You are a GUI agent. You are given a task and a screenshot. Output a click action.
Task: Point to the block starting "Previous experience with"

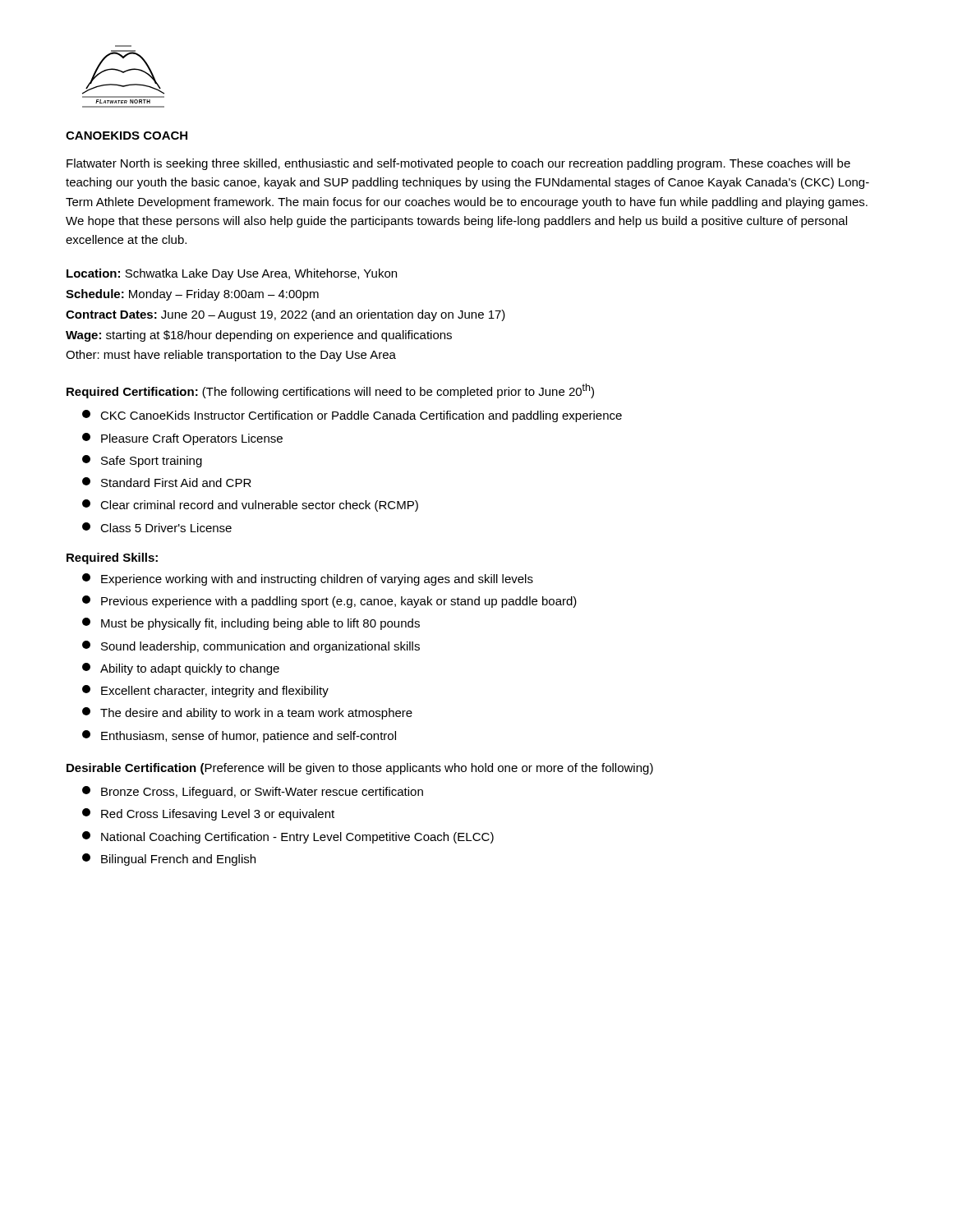(330, 601)
